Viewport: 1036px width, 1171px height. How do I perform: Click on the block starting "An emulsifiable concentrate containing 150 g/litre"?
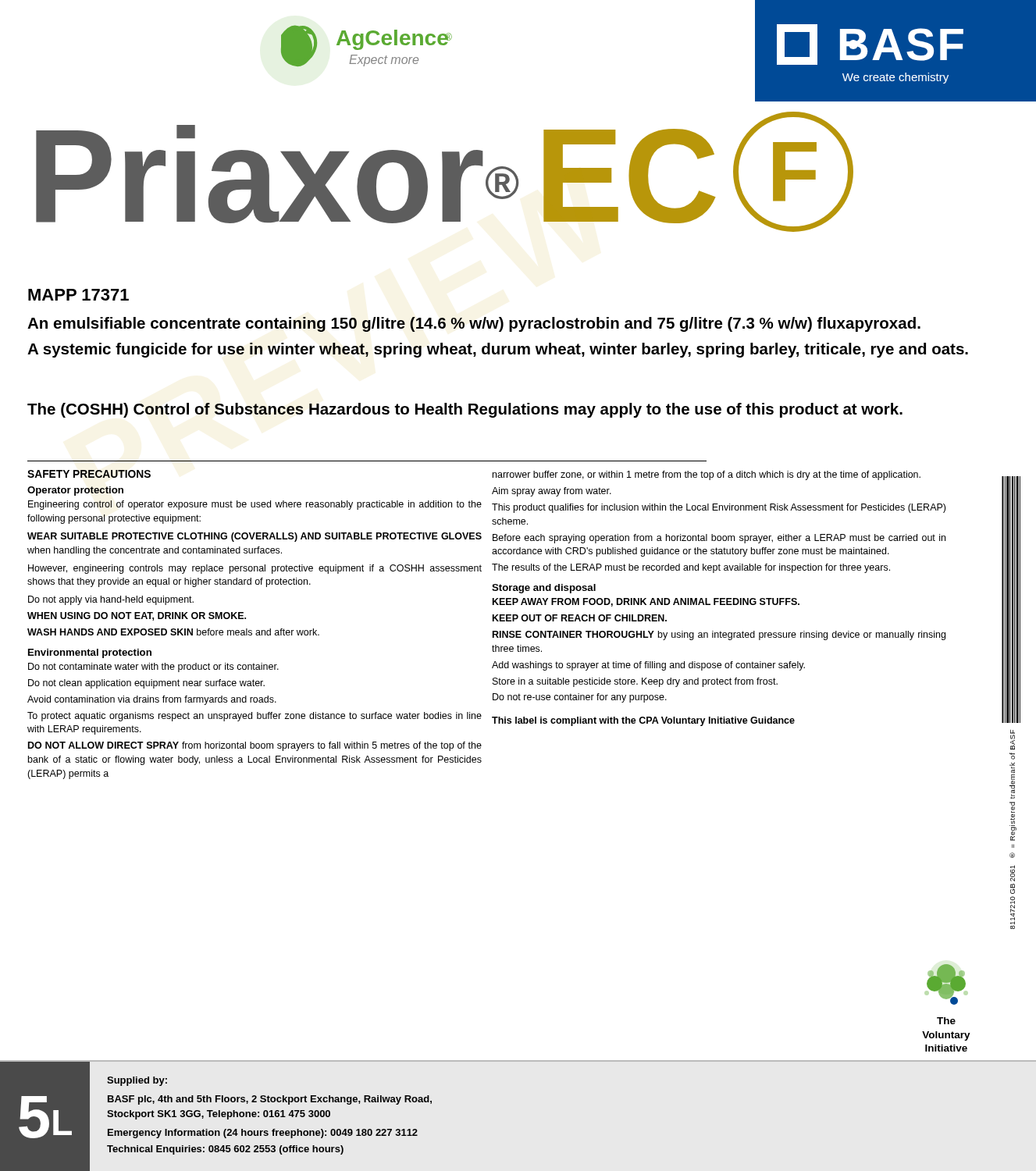point(511,336)
